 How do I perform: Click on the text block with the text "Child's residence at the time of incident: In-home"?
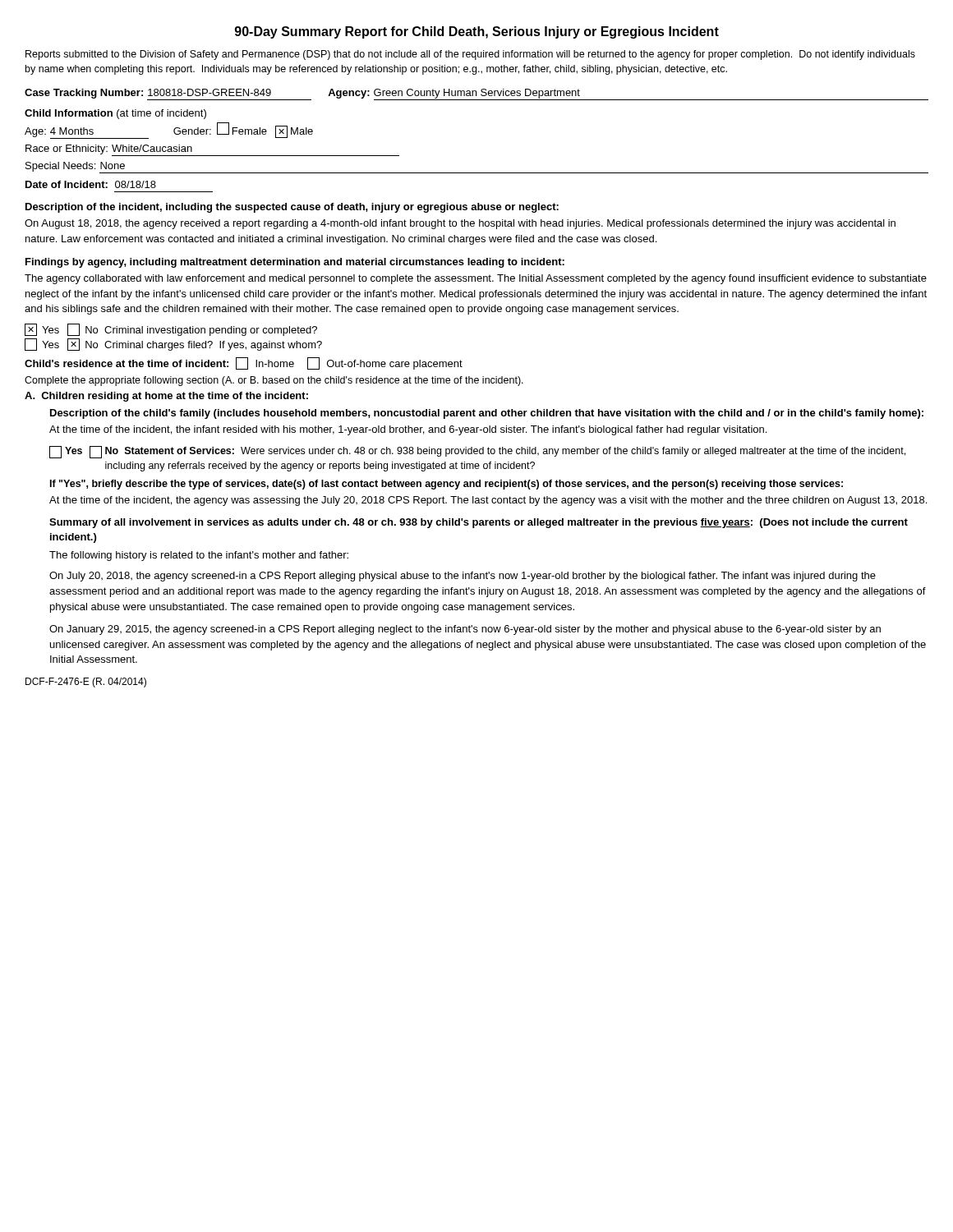click(x=243, y=364)
